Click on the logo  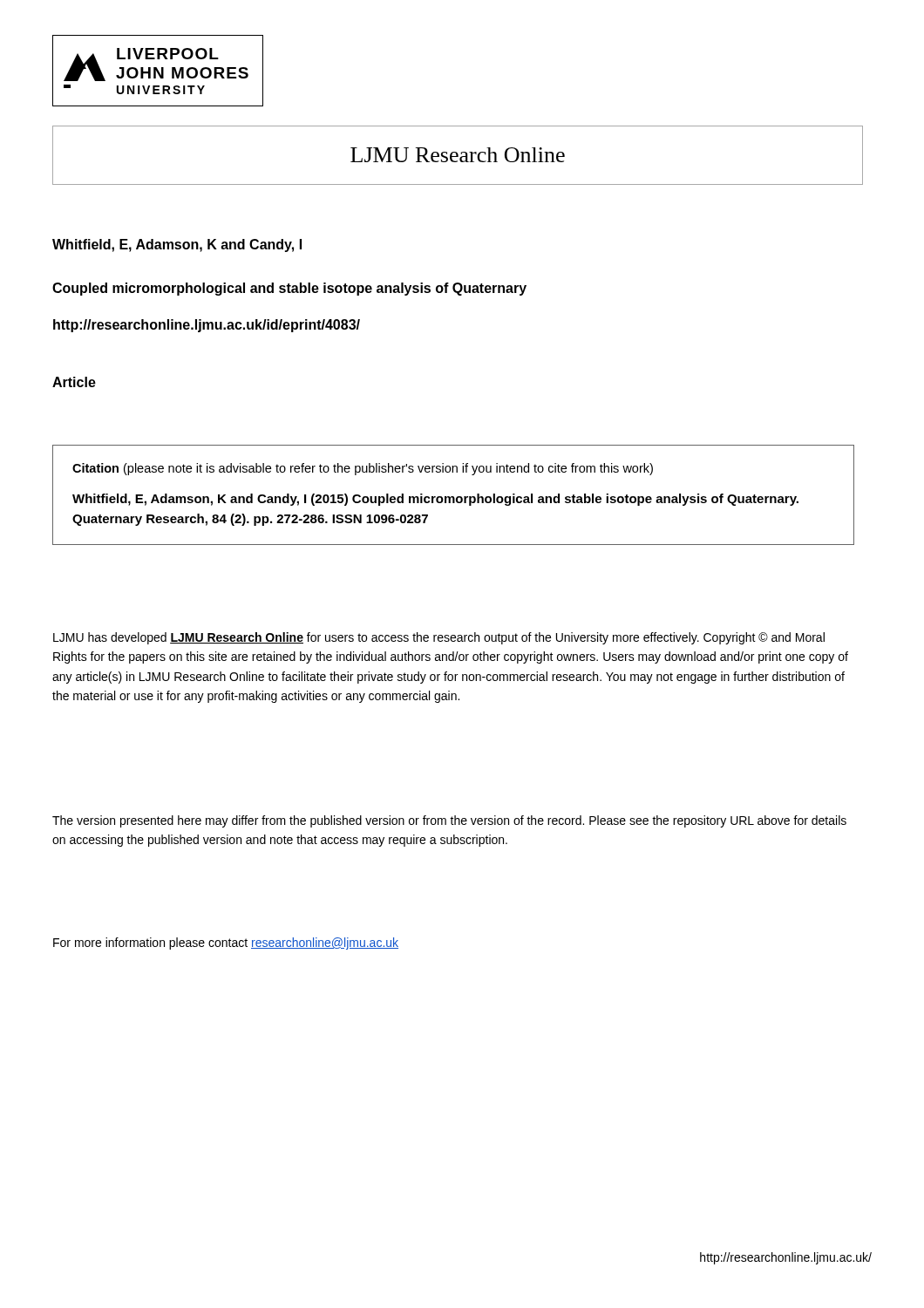coord(462,78)
